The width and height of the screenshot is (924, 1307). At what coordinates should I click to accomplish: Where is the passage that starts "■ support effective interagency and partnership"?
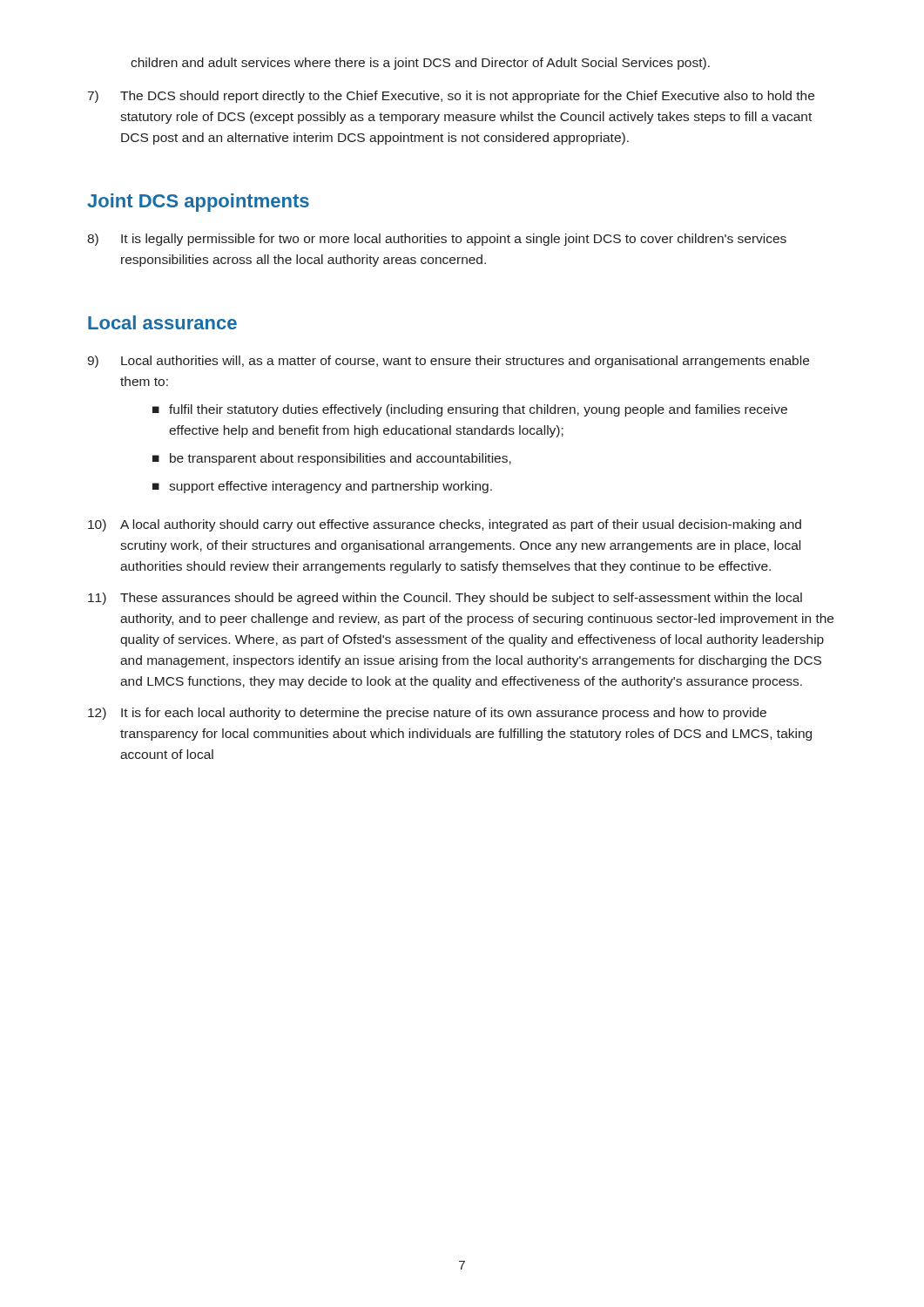(x=494, y=486)
